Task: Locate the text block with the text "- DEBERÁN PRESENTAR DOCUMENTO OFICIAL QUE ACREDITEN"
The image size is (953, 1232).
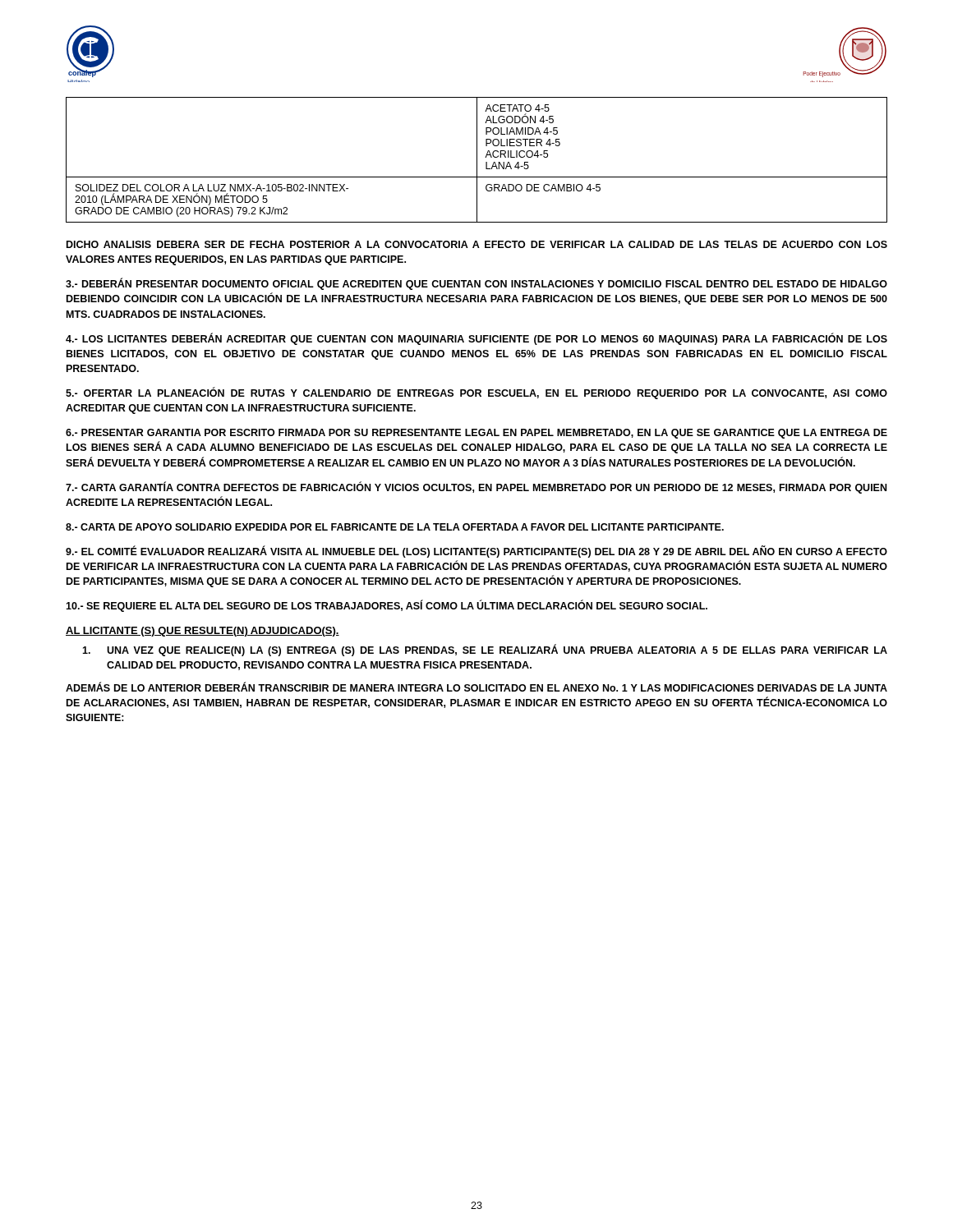Action: click(x=476, y=299)
